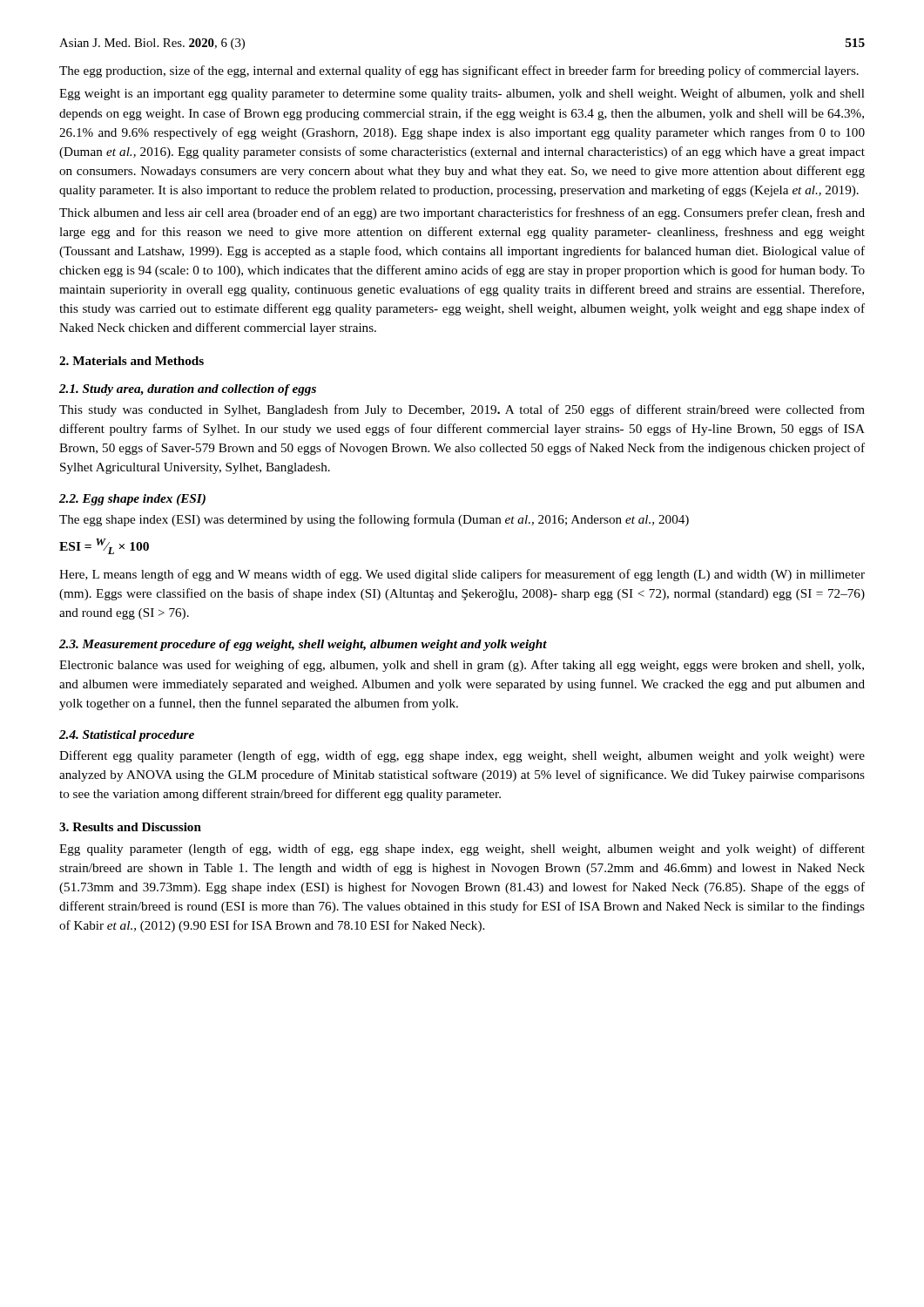Click on the region starting "2.1. Study area, duration and collection of"
The width and height of the screenshot is (924, 1307).
pos(188,388)
